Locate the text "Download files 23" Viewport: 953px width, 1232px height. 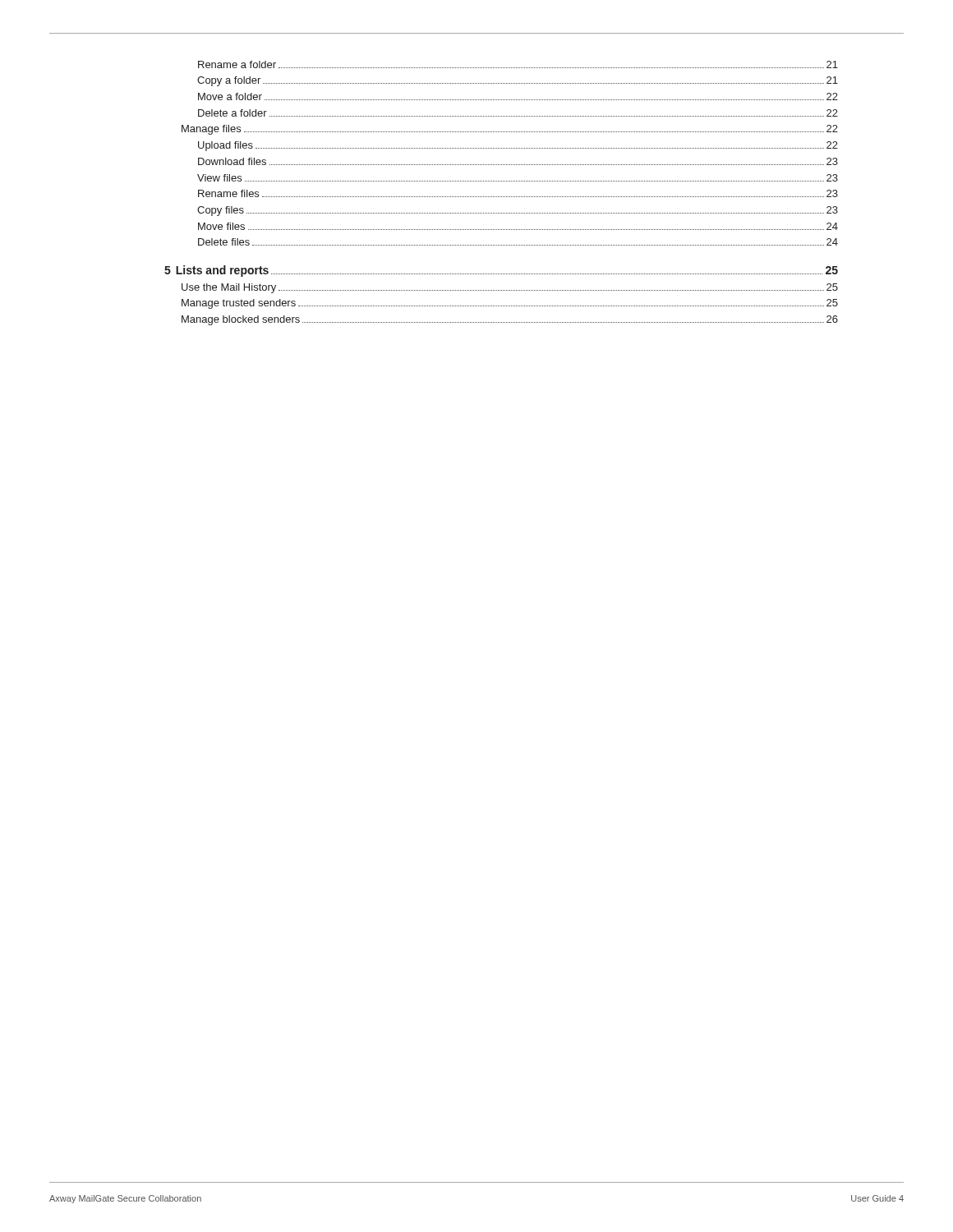point(518,161)
